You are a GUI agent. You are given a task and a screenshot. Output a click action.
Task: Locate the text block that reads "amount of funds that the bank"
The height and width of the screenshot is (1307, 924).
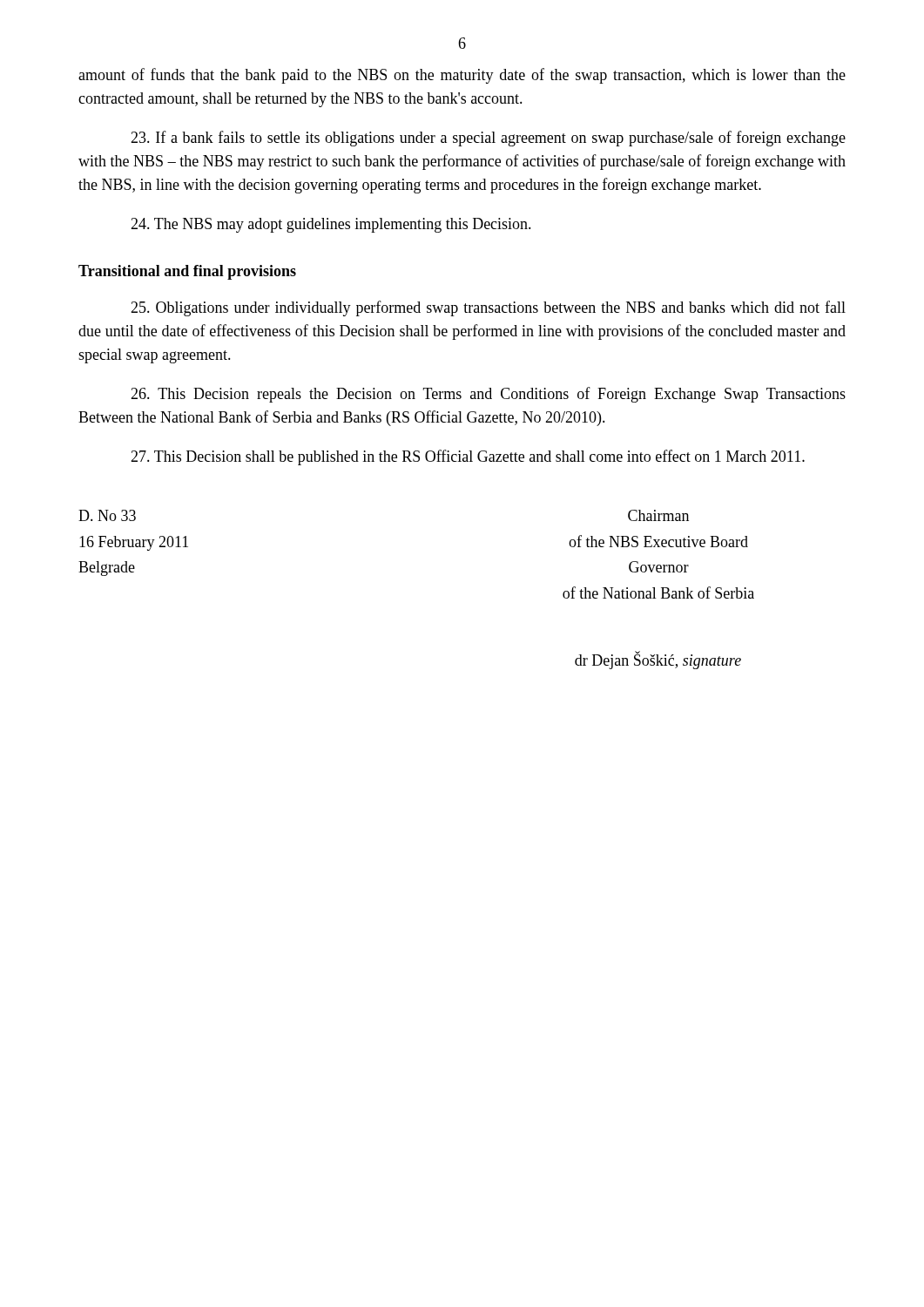coord(462,87)
